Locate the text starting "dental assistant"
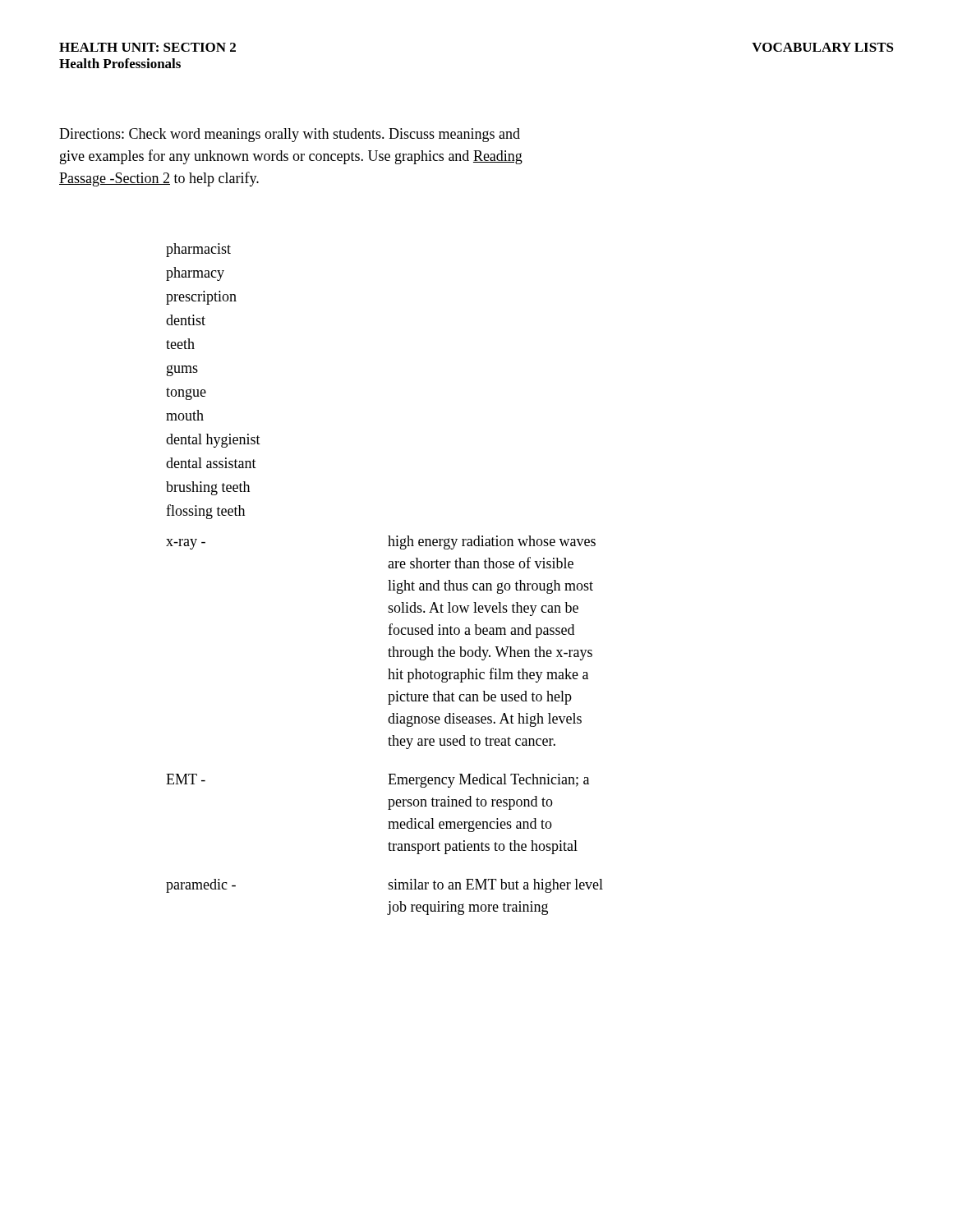The image size is (953, 1232). (158, 464)
